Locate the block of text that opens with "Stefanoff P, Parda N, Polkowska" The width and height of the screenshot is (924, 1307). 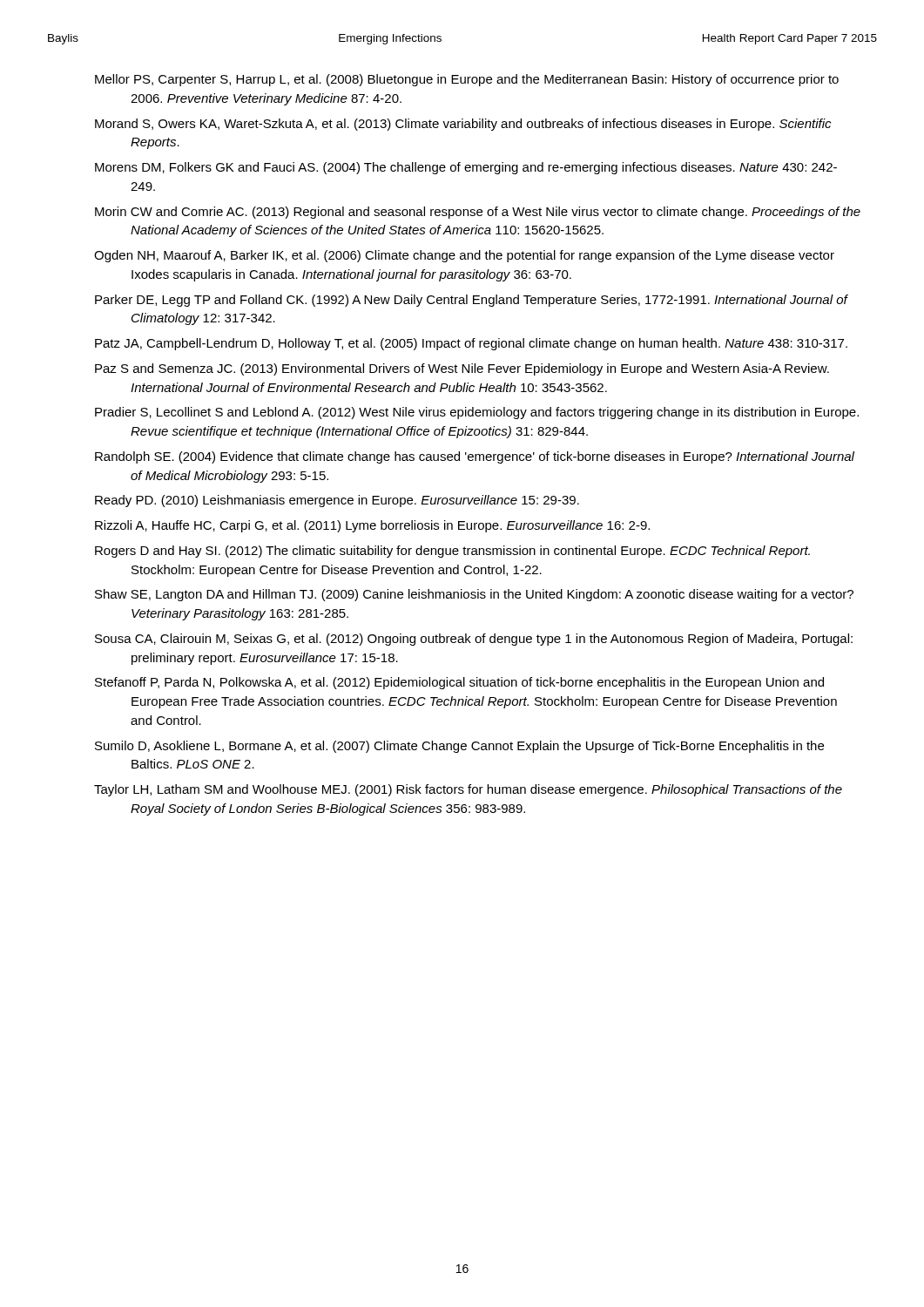[466, 701]
